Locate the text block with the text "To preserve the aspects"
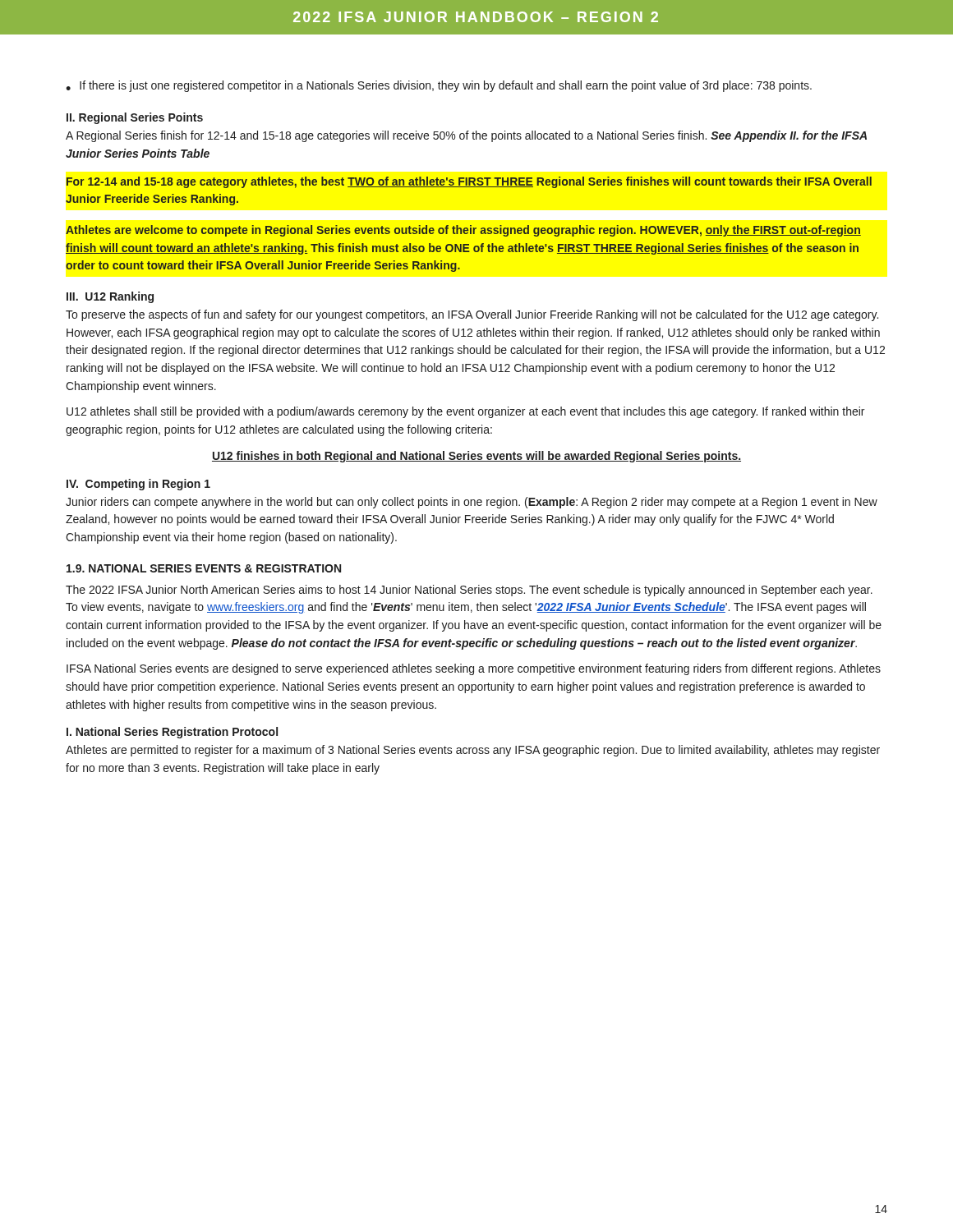 click(476, 350)
